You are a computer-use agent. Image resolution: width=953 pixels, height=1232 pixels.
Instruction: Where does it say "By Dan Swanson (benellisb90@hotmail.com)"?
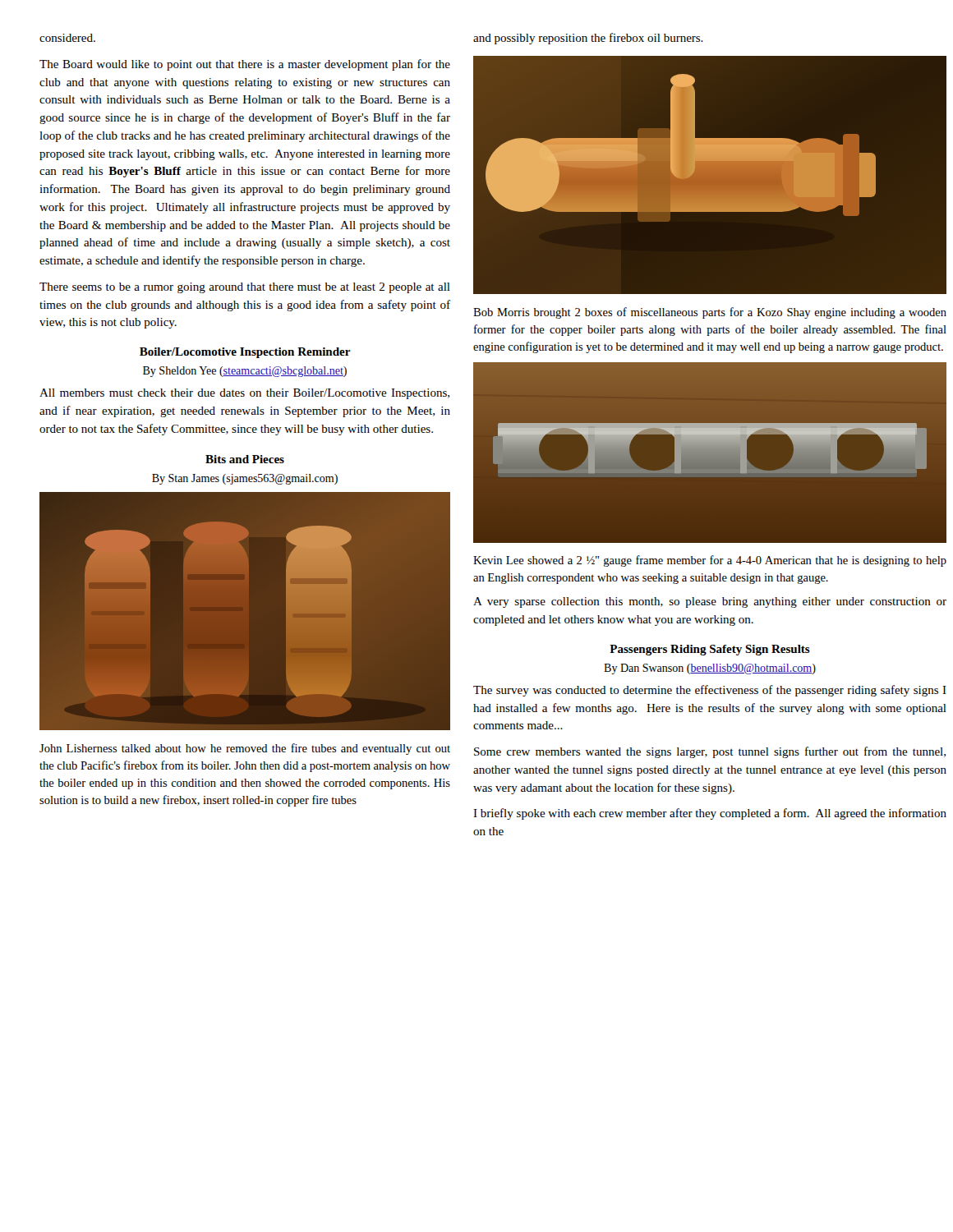(710, 668)
